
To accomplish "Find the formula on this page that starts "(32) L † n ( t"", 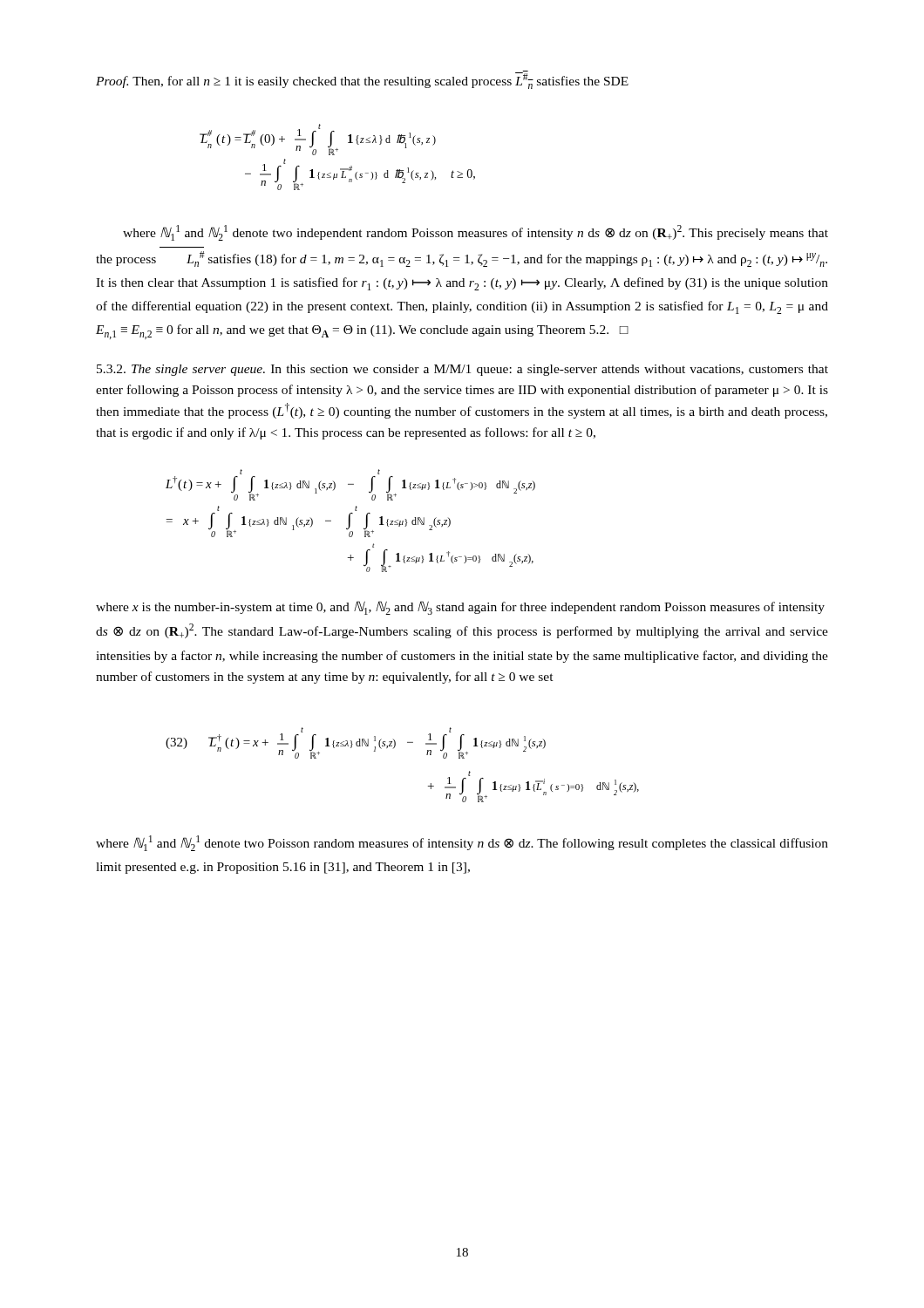I will [462, 755].
